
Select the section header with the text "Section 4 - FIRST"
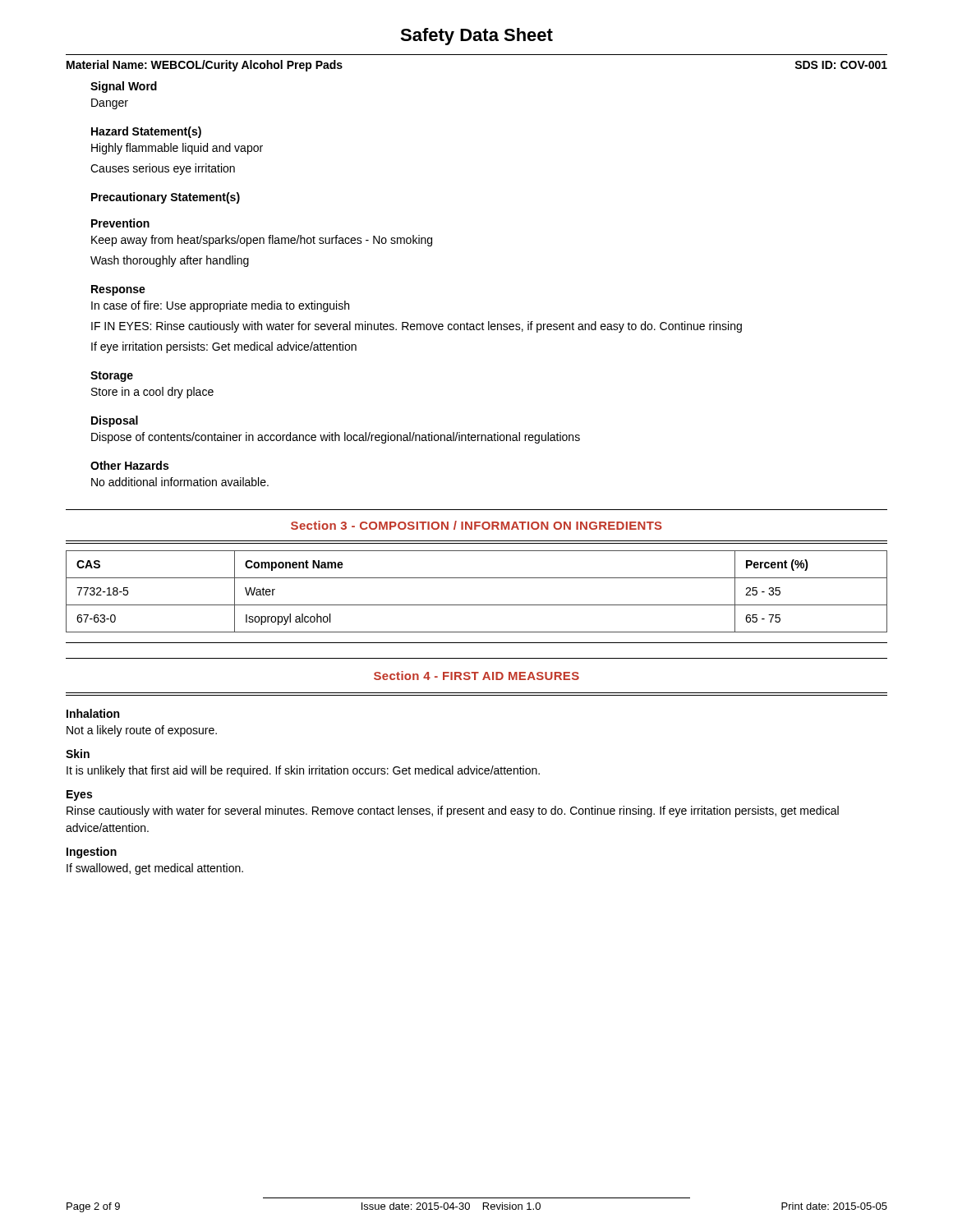476,677
